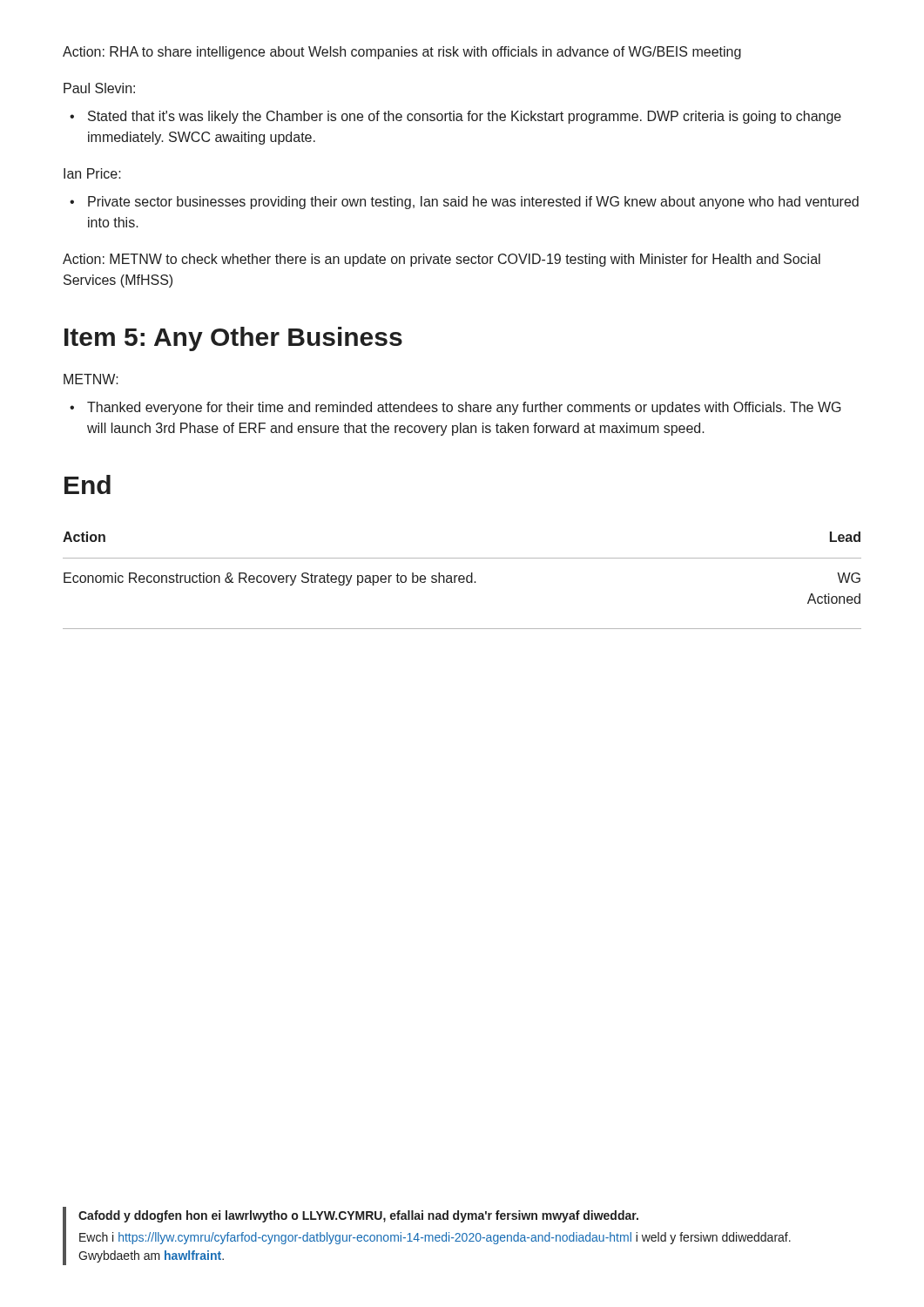Click on the element starting "Action: RHA to"

(402, 52)
